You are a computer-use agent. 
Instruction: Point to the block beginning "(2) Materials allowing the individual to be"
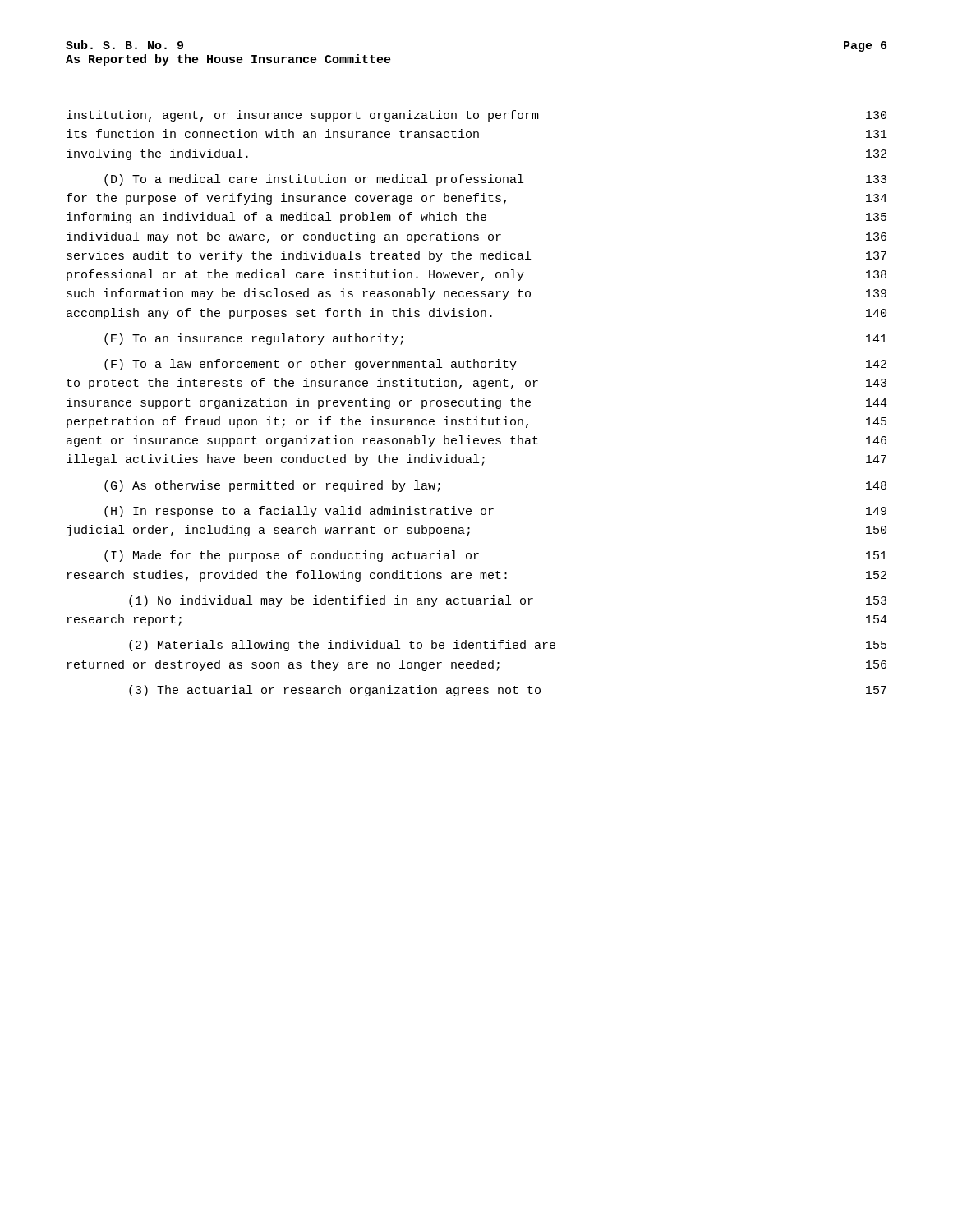(x=476, y=656)
